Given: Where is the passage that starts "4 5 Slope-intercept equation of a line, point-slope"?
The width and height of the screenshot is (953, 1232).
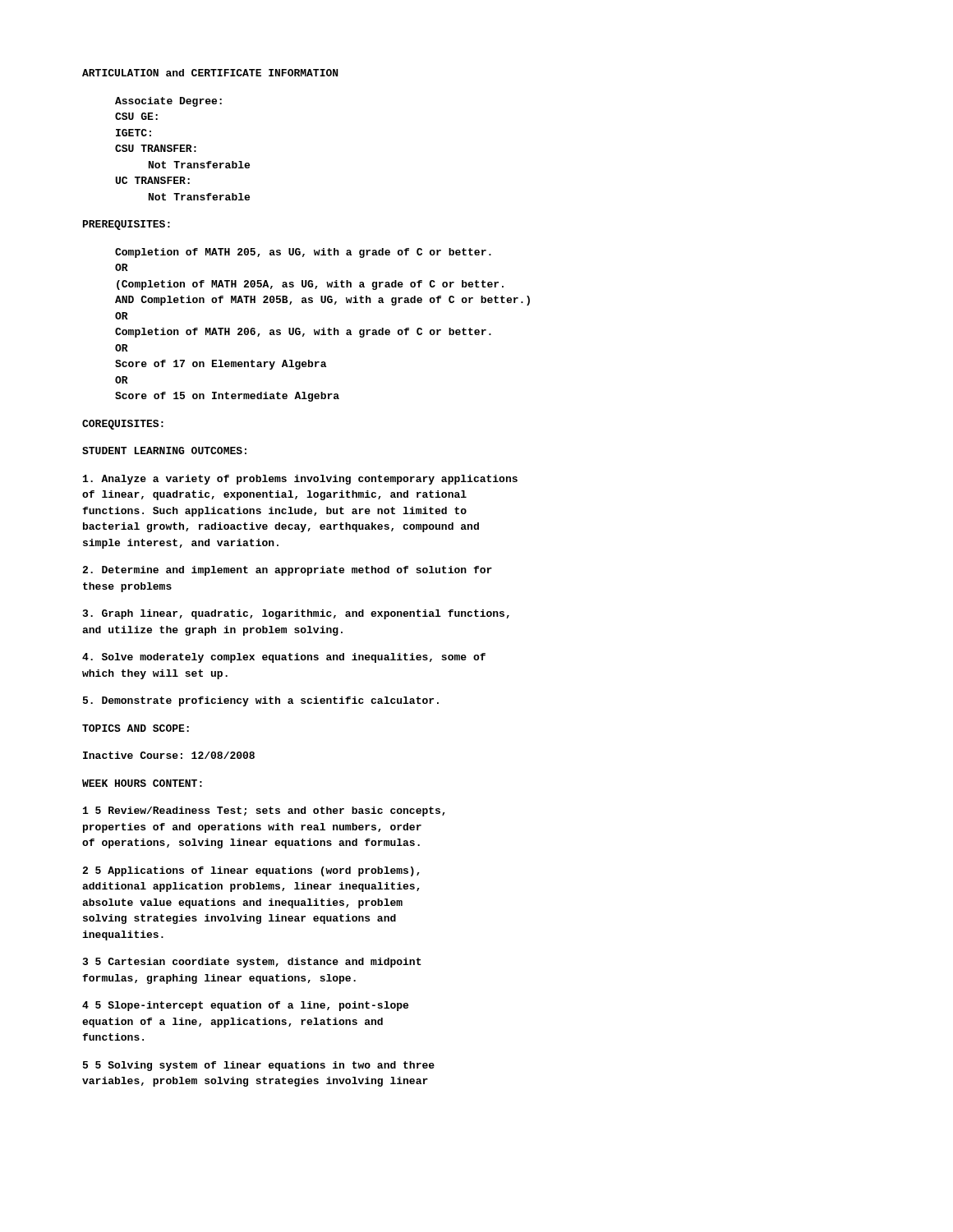Looking at the screenshot, I should [x=246, y=1022].
